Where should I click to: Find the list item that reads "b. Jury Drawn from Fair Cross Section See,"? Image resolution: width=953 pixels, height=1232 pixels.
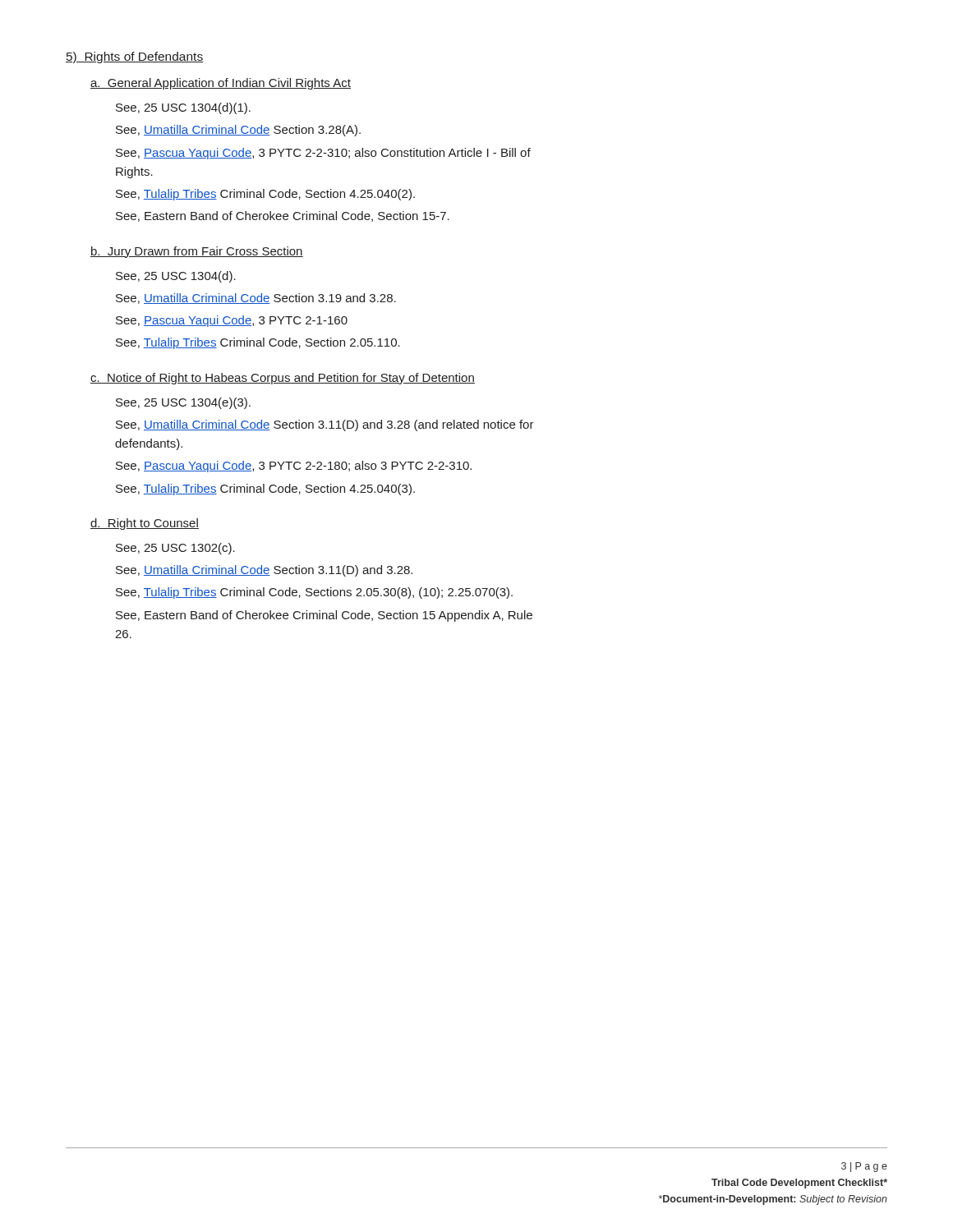click(197, 252)
